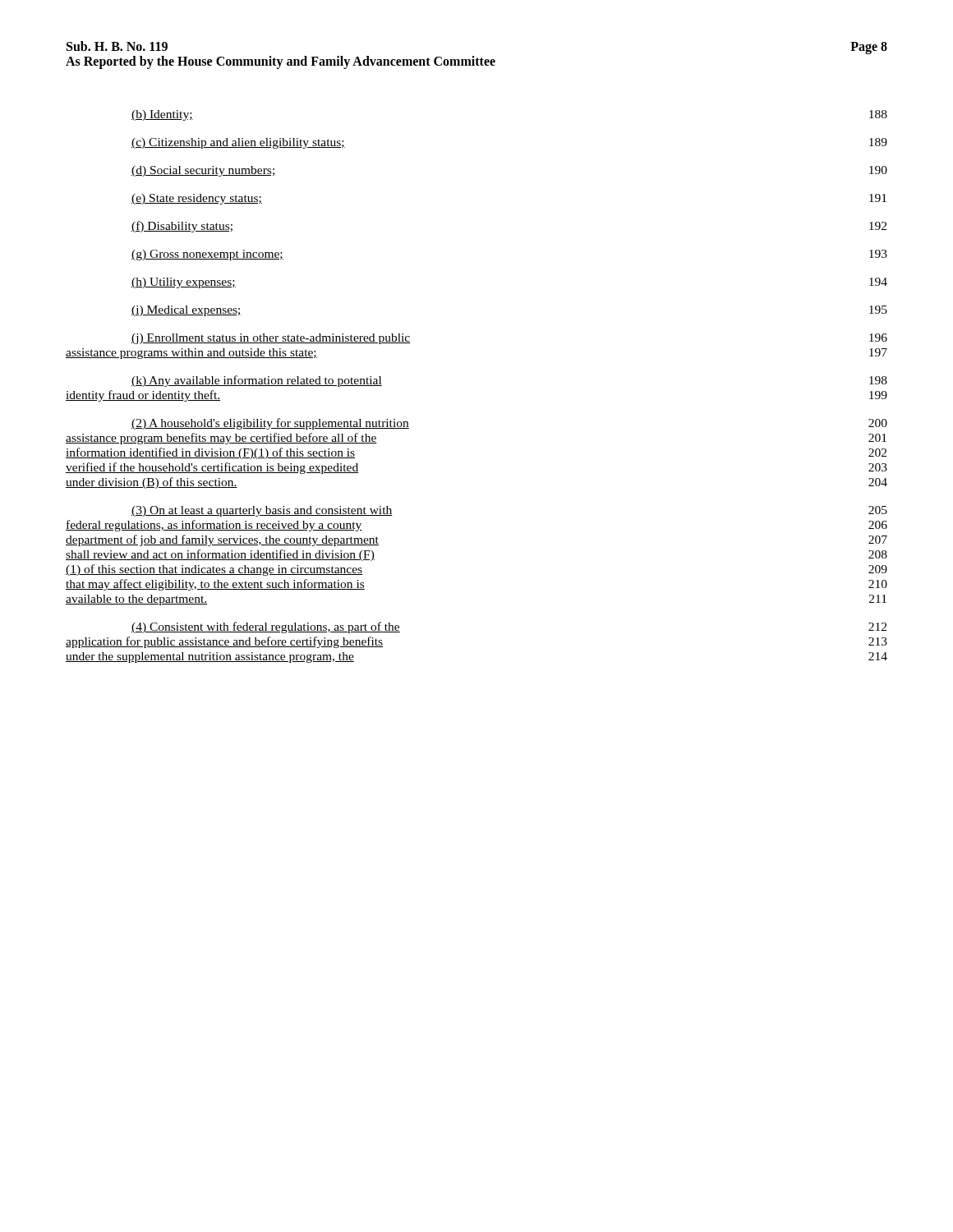Image resolution: width=953 pixels, height=1232 pixels.
Task: Find "(b) Identity; 188" on this page
Action: (158, 115)
